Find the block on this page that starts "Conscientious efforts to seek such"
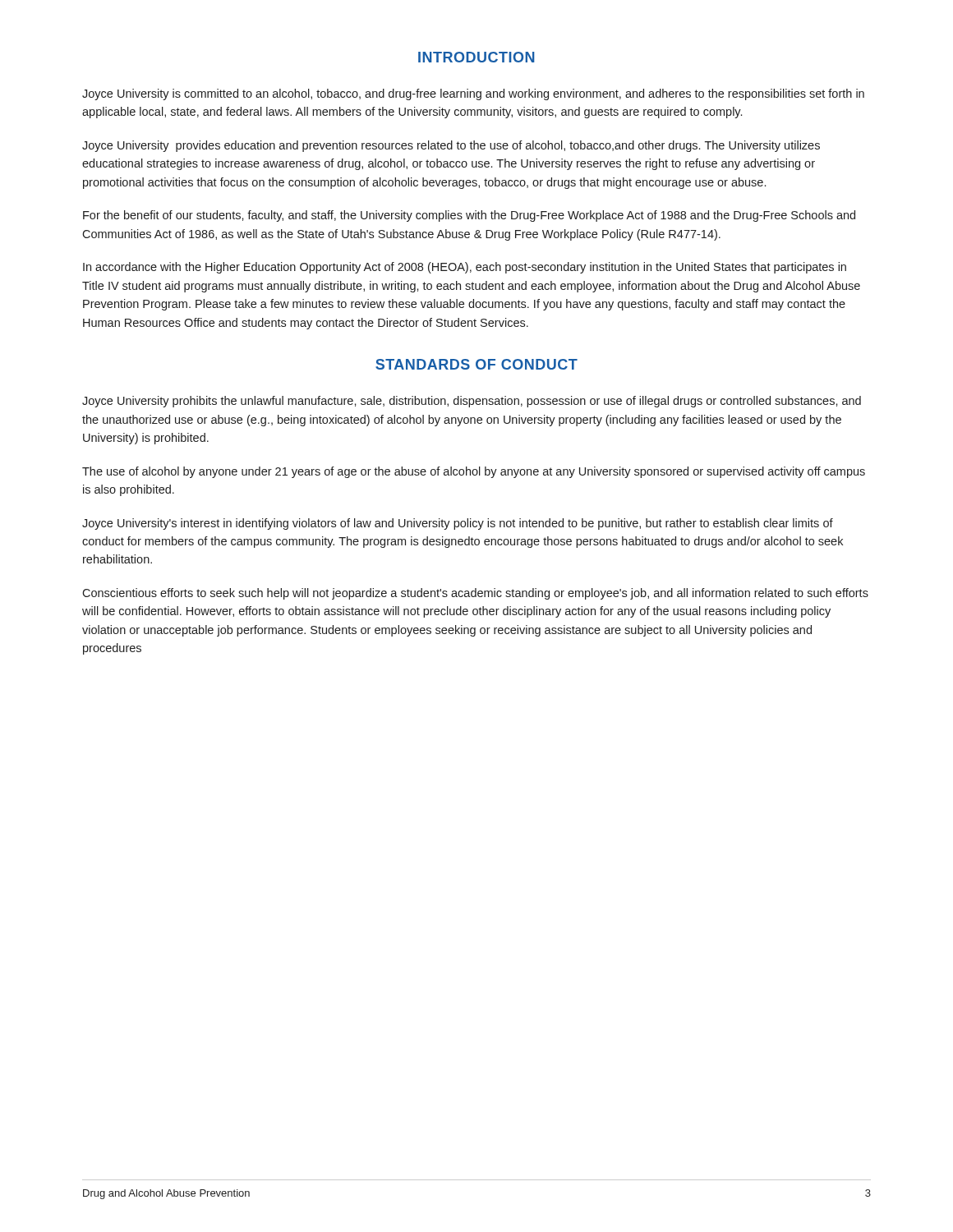Image resolution: width=953 pixels, height=1232 pixels. coord(475,621)
